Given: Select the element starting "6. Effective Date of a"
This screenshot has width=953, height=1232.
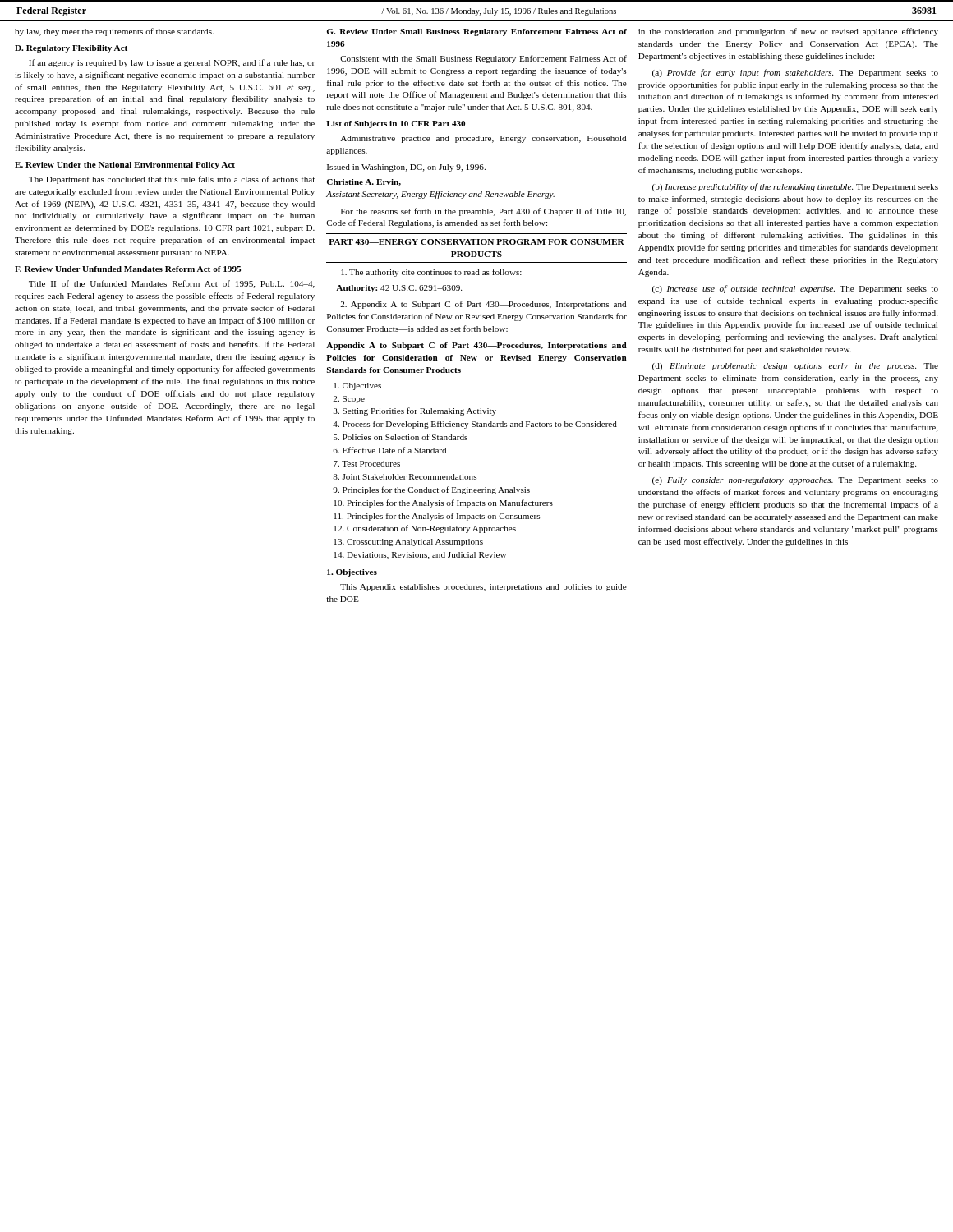Looking at the screenshot, I should coord(390,450).
